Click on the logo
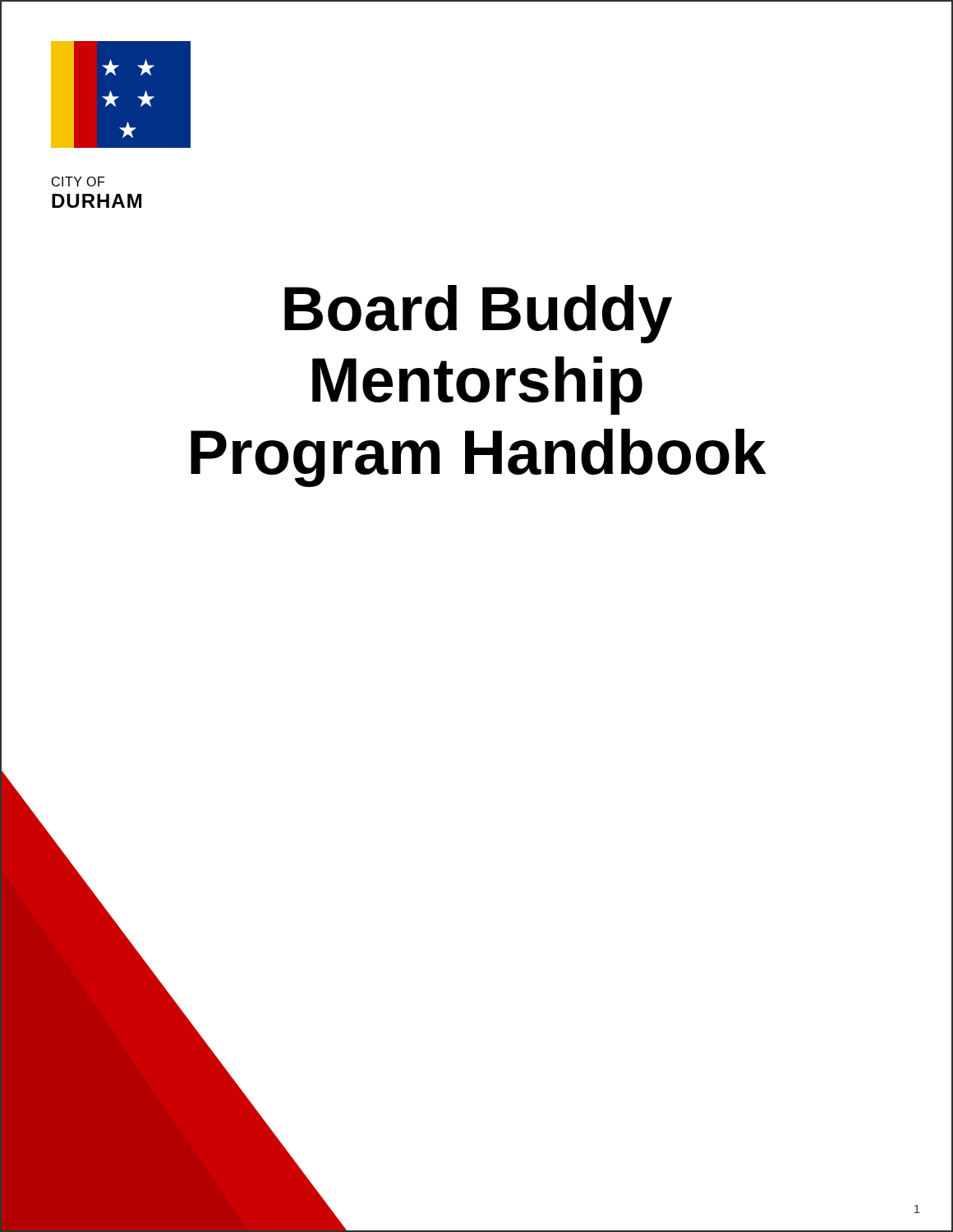The image size is (953, 1232). [133, 127]
